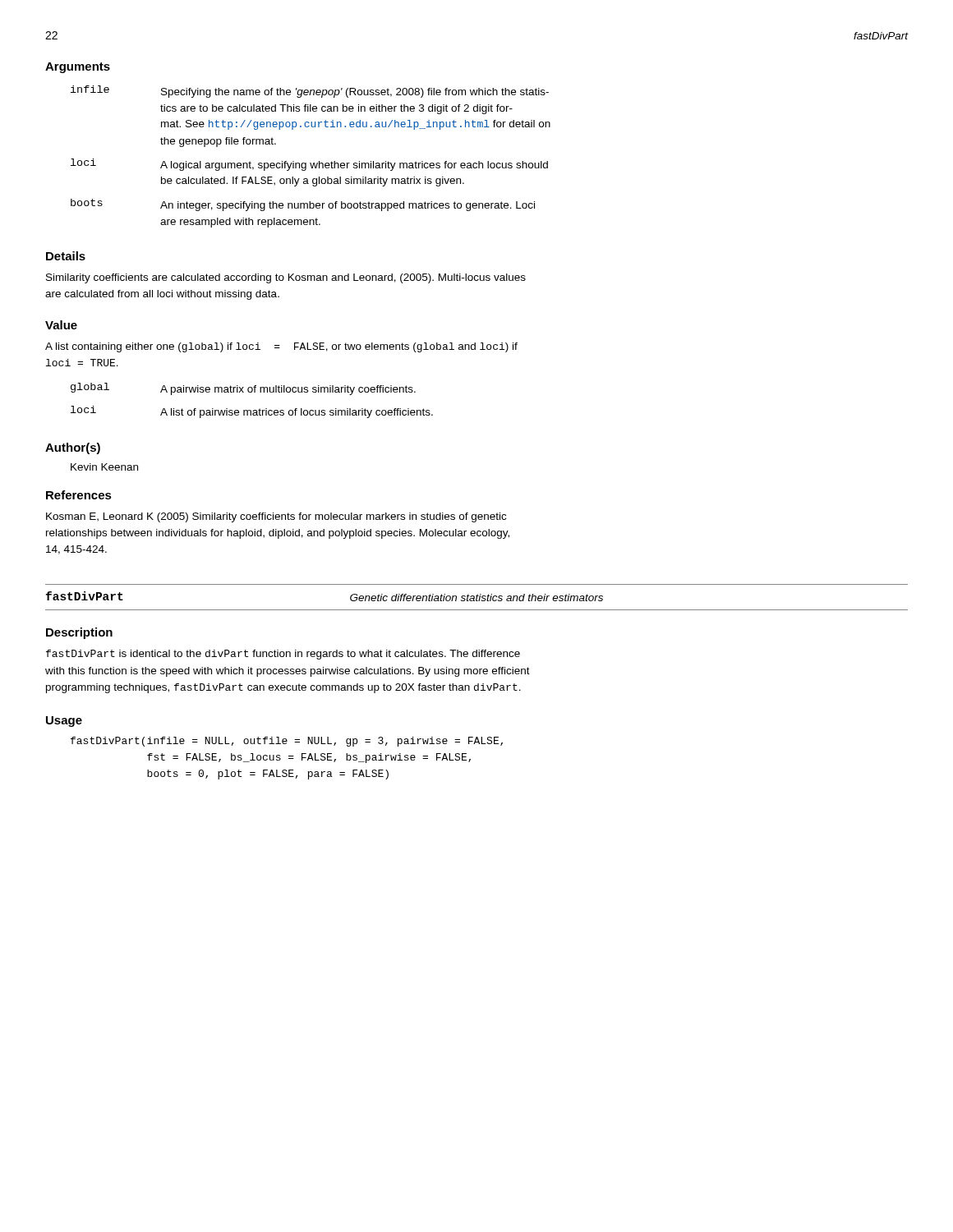Find the formula that says "fastDivPart(infile = NULL, outfile"
This screenshot has height=1232, width=953.
pyautogui.click(x=288, y=758)
